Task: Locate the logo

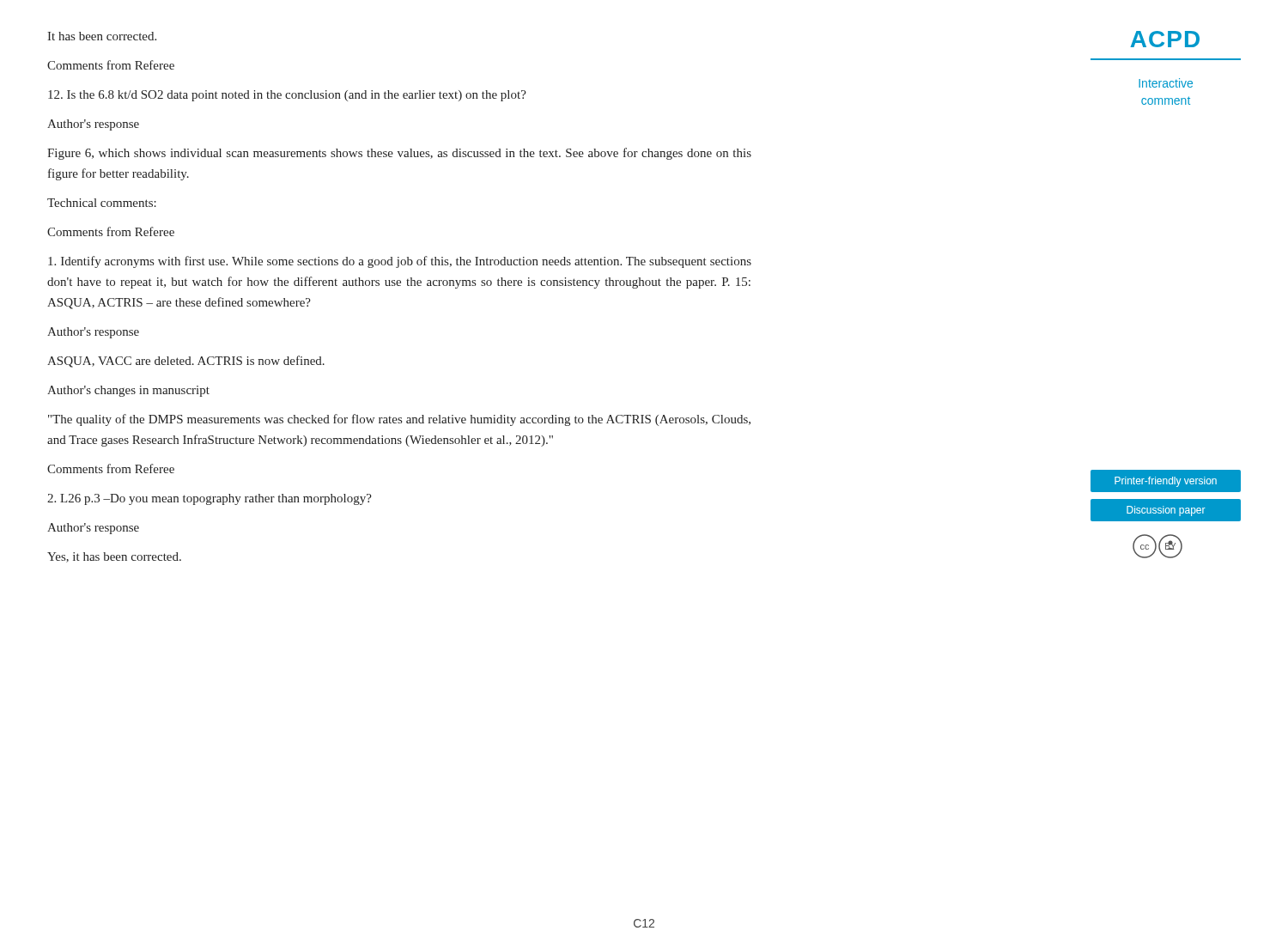Action: tap(1166, 548)
